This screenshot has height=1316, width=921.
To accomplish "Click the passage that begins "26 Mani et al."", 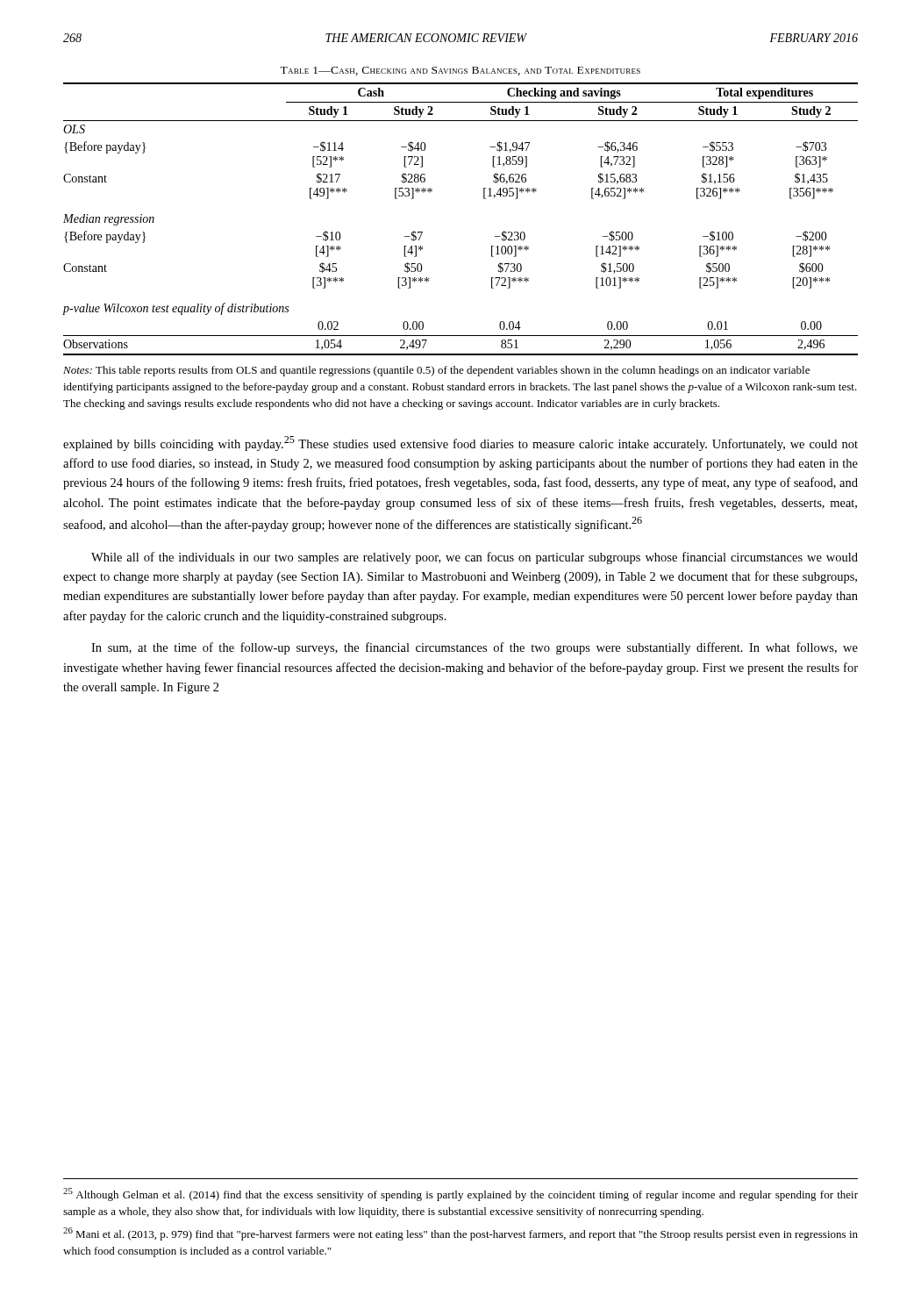I will pos(460,1241).
